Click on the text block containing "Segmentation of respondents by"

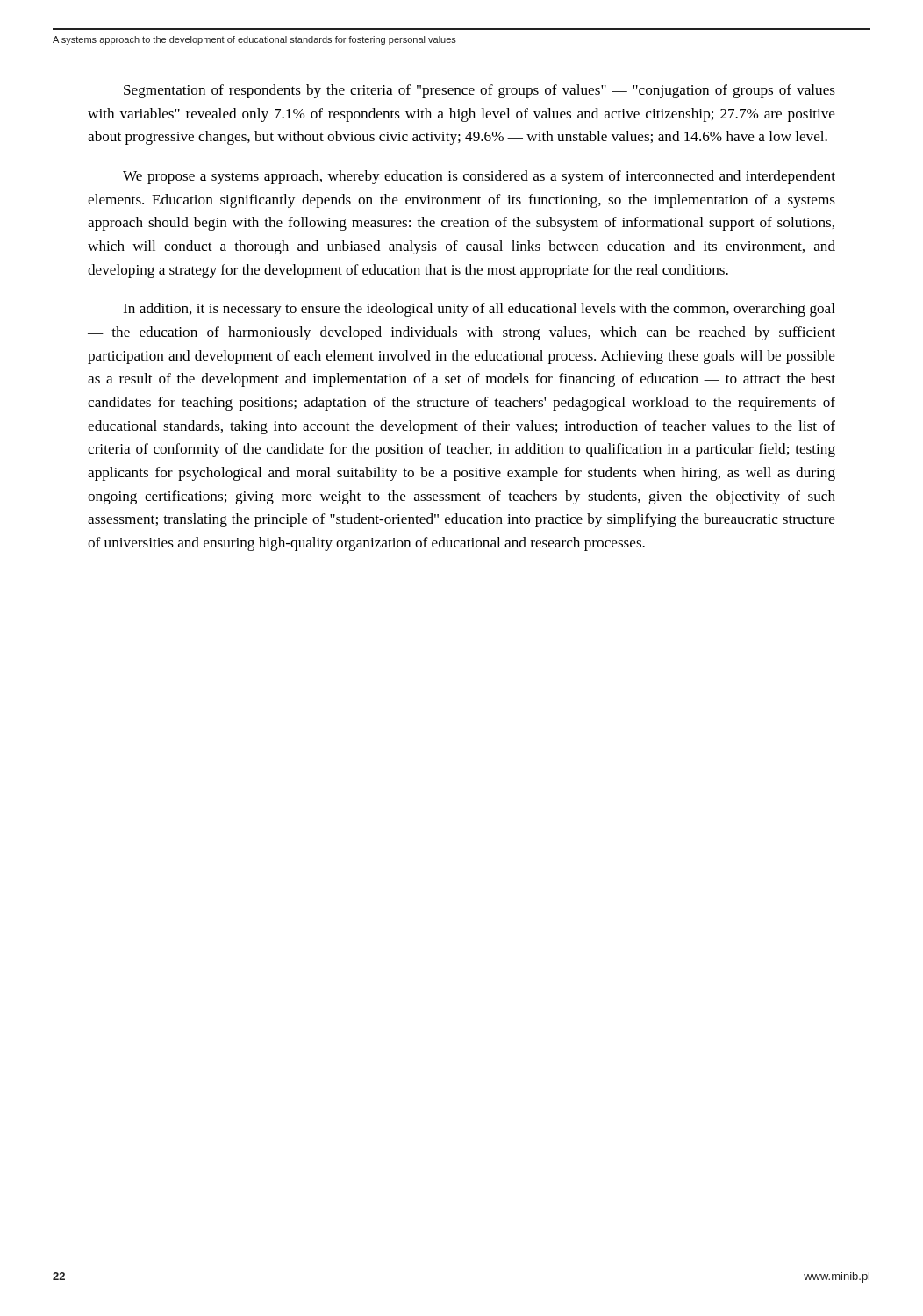pos(462,113)
